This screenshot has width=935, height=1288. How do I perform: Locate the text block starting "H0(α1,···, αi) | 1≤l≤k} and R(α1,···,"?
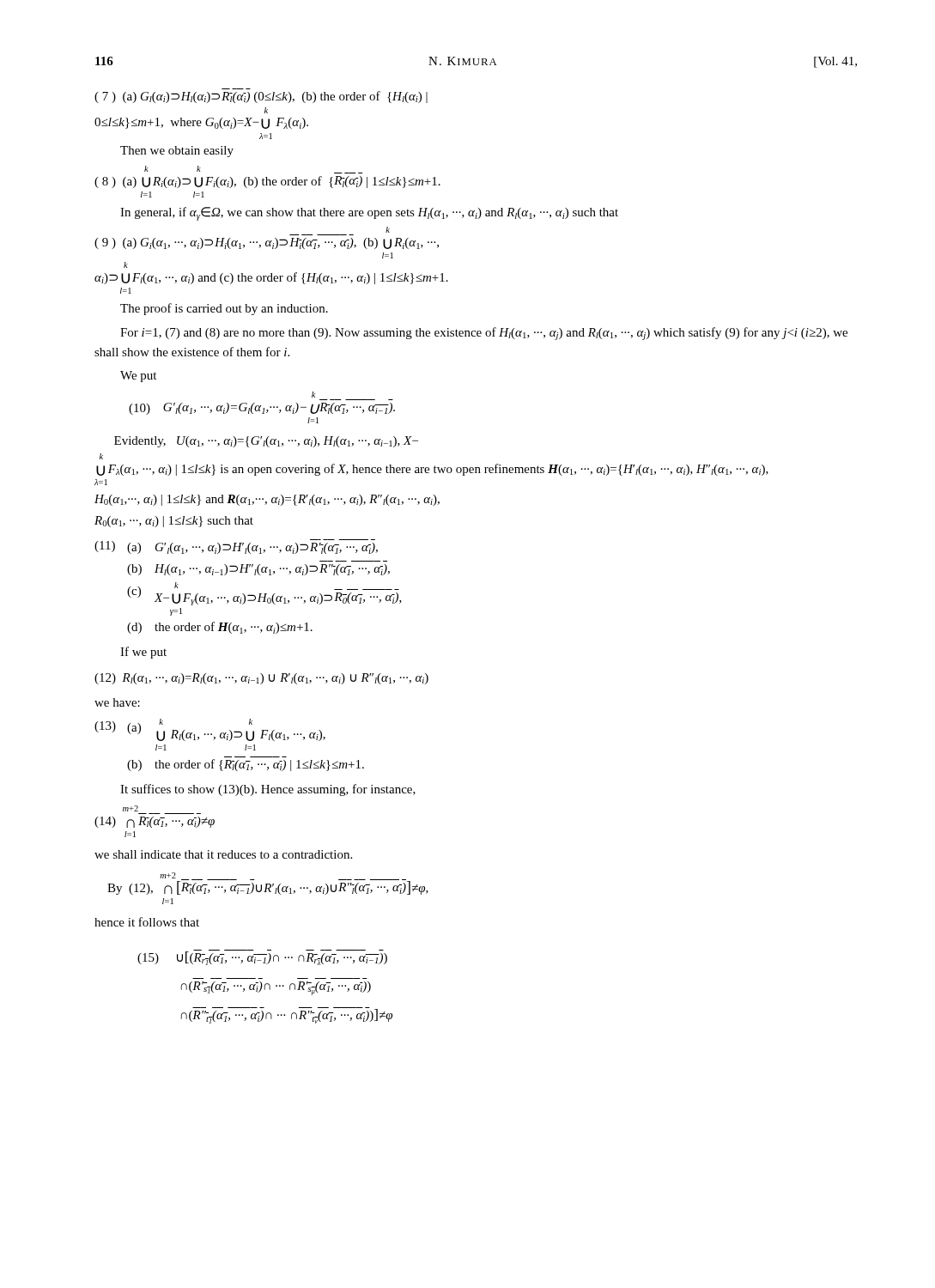coord(267,499)
